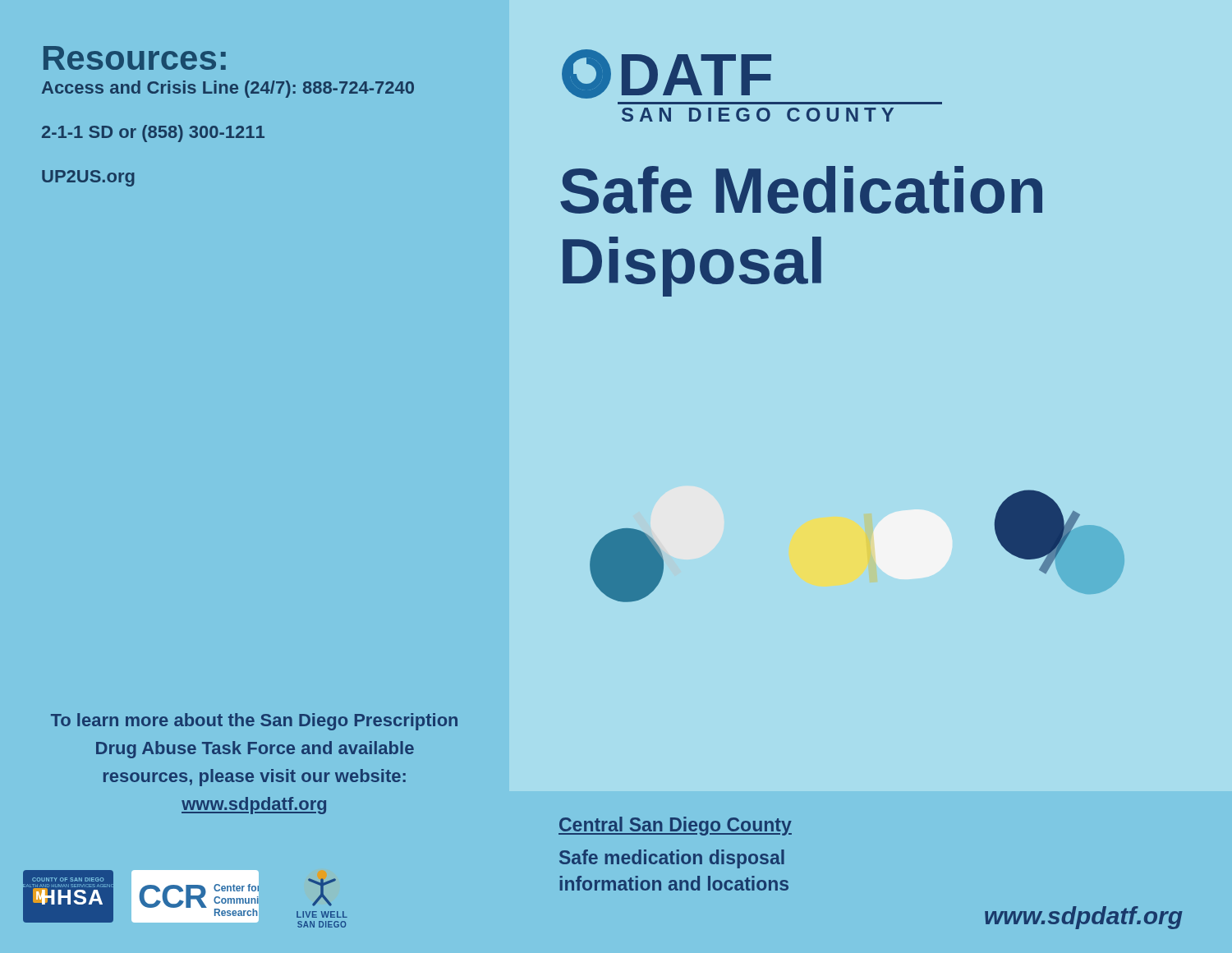Where does it say "Access and Crisis Line (24/7): 888-724-7240"?
Viewport: 1232px width, 953px height.
pyautogui.click(x=255, y=88)
